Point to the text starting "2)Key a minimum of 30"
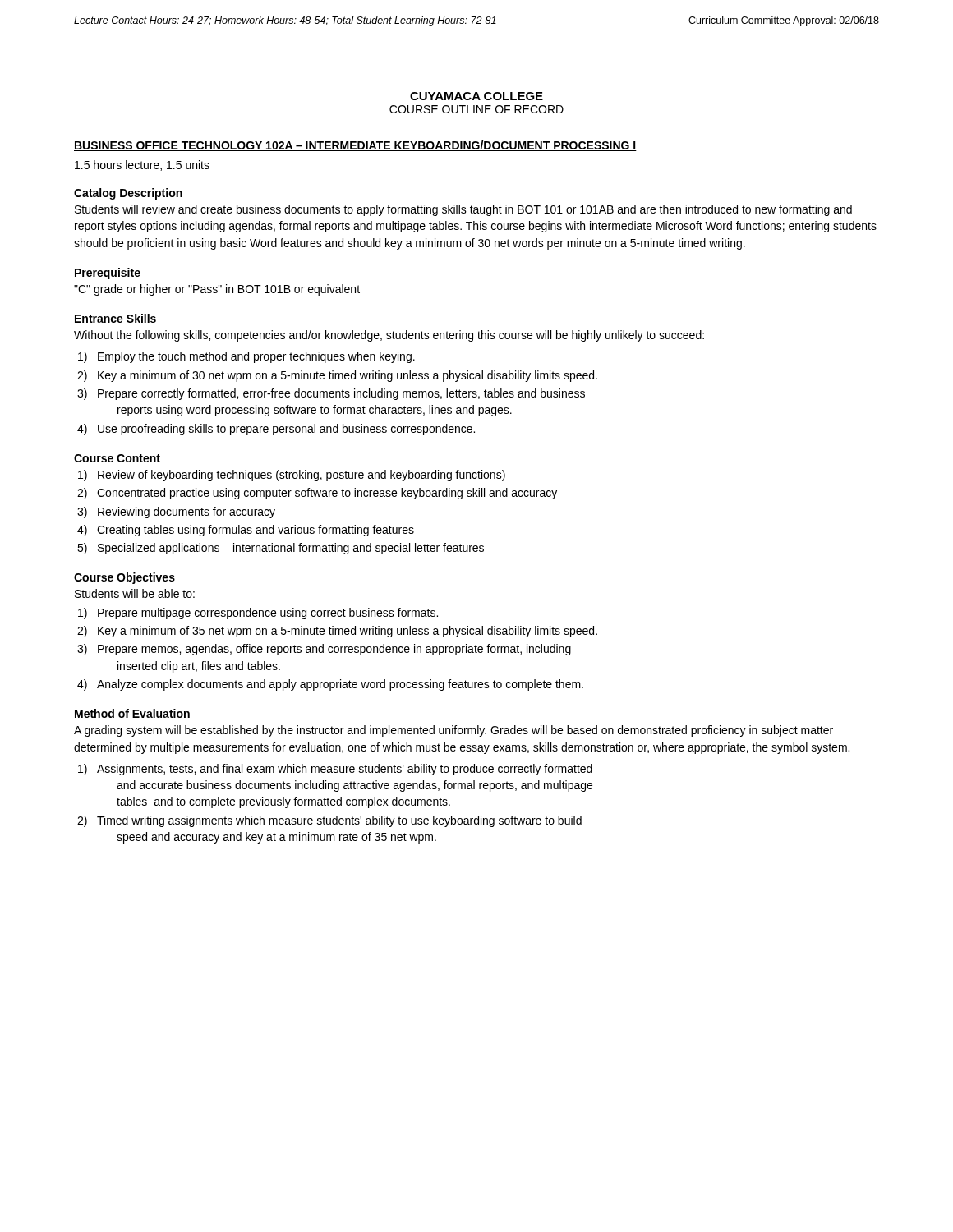Viewport: 953px width, 1232px height. (x=348, y=375)
